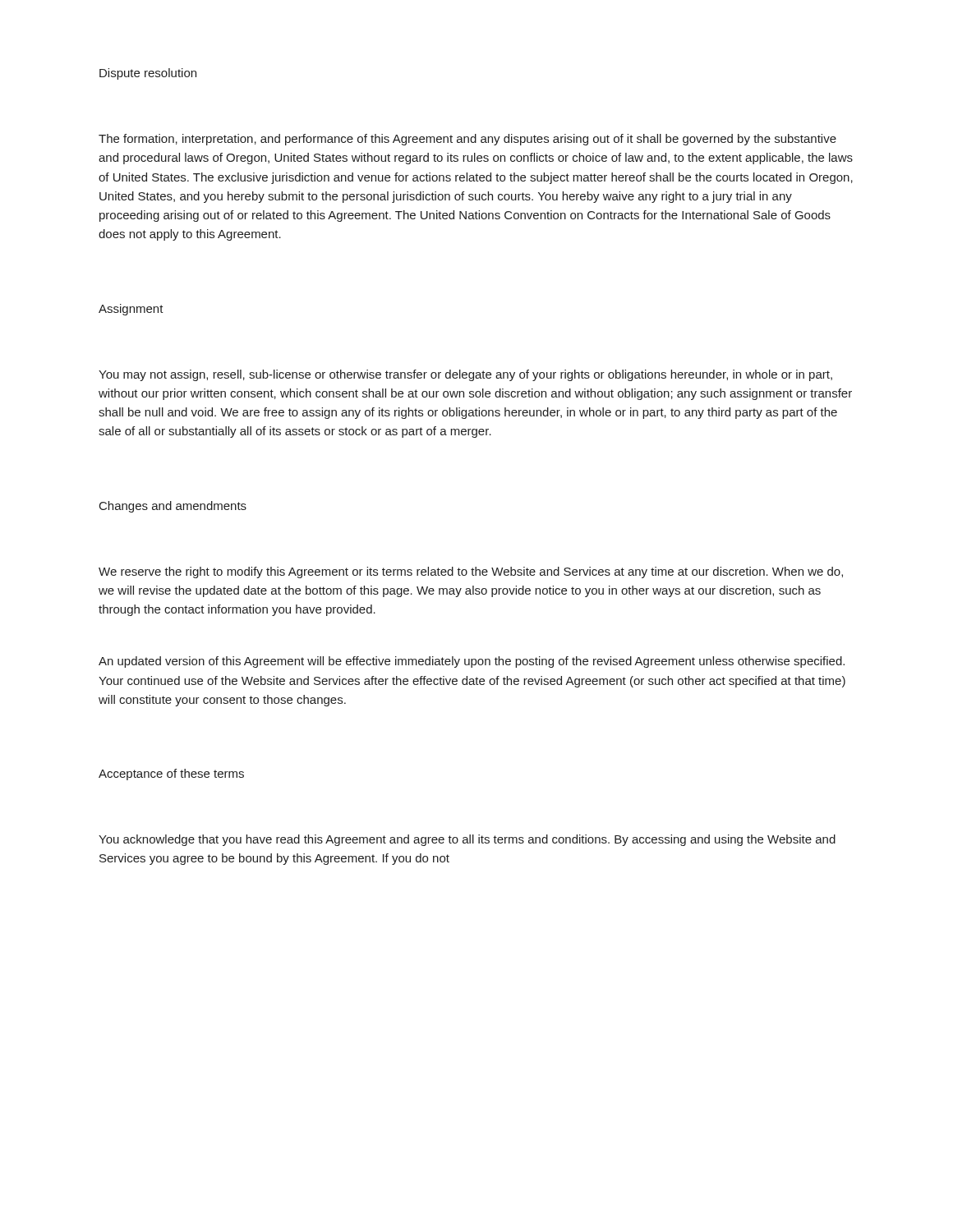Find the block on this page that starts "An updated version of this Agreement"
Image resolution: width=953 pixels, height=1232 pixels.
click(472, 680)
